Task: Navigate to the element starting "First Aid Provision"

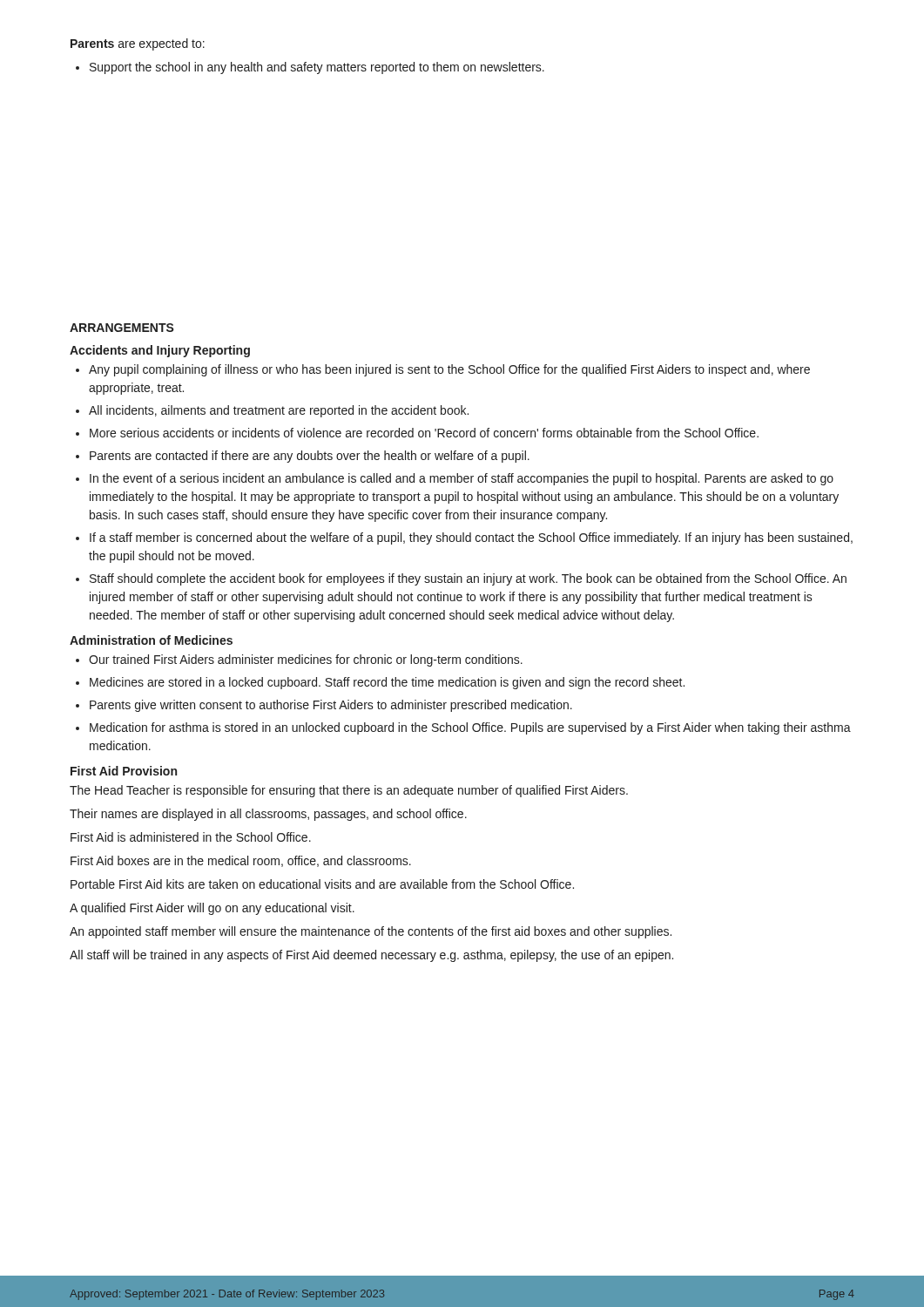Action: 124,771
